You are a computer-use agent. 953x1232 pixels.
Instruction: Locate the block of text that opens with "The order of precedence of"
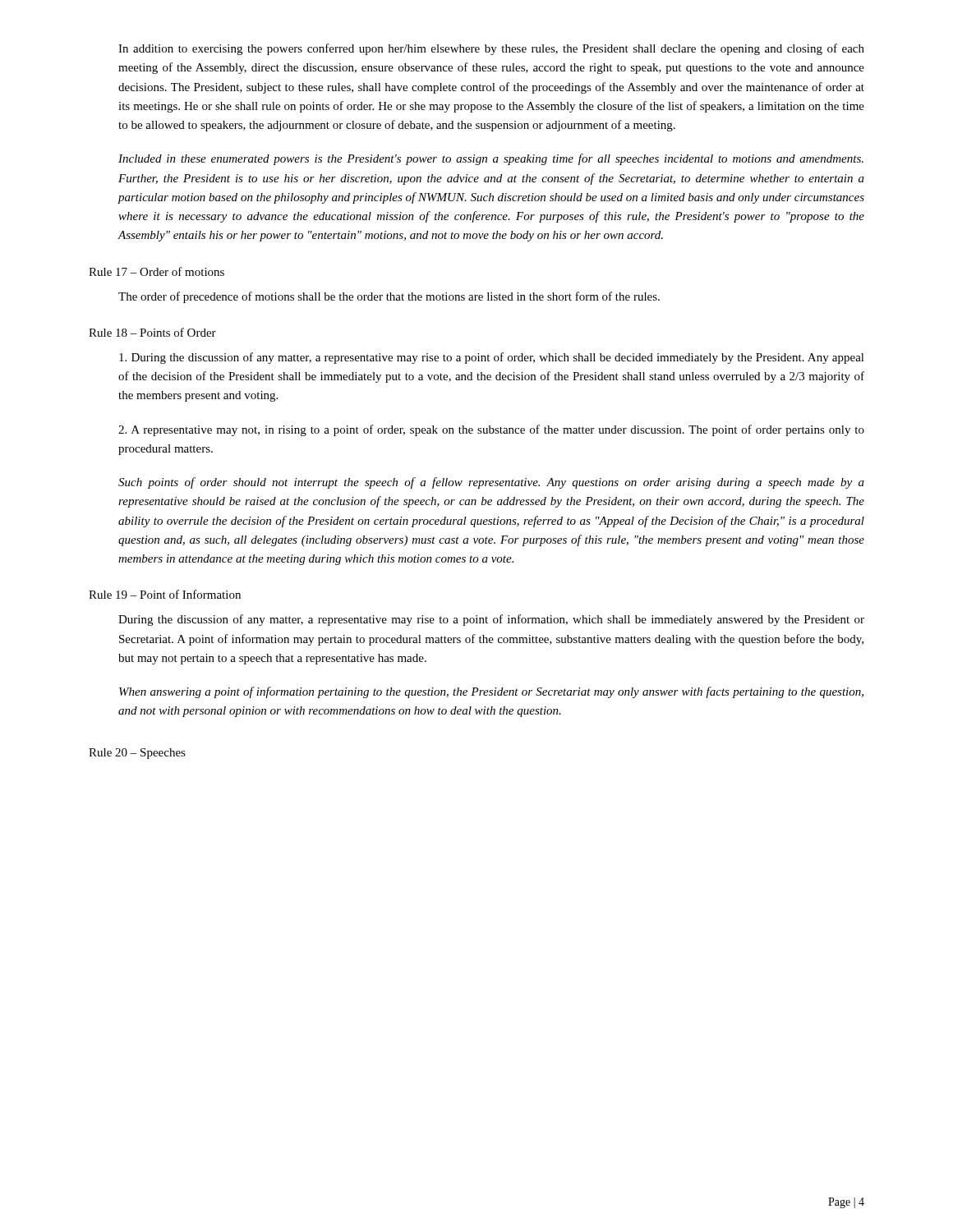pos(389,296)
